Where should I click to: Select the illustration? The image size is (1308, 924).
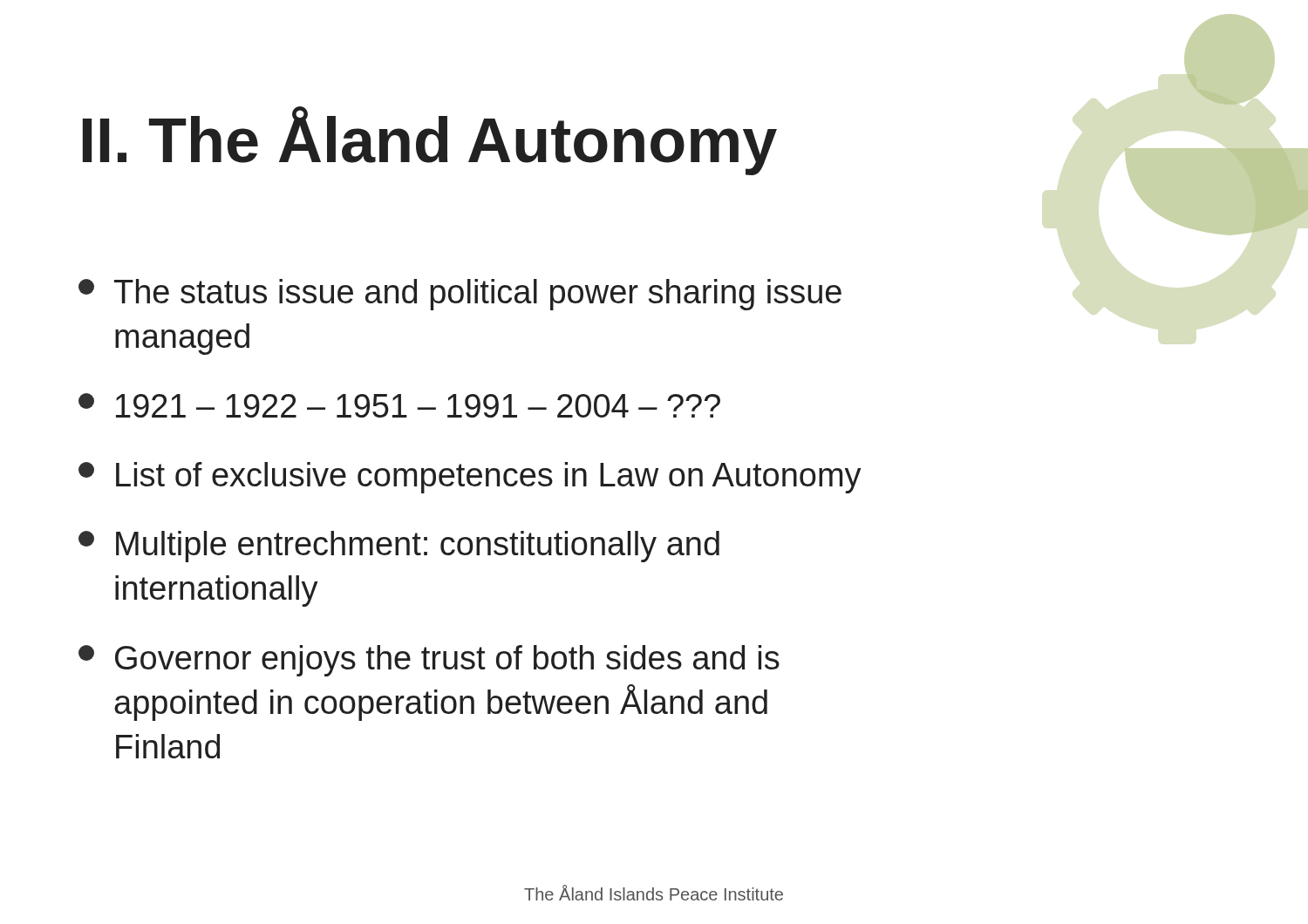coord(1125,183)
